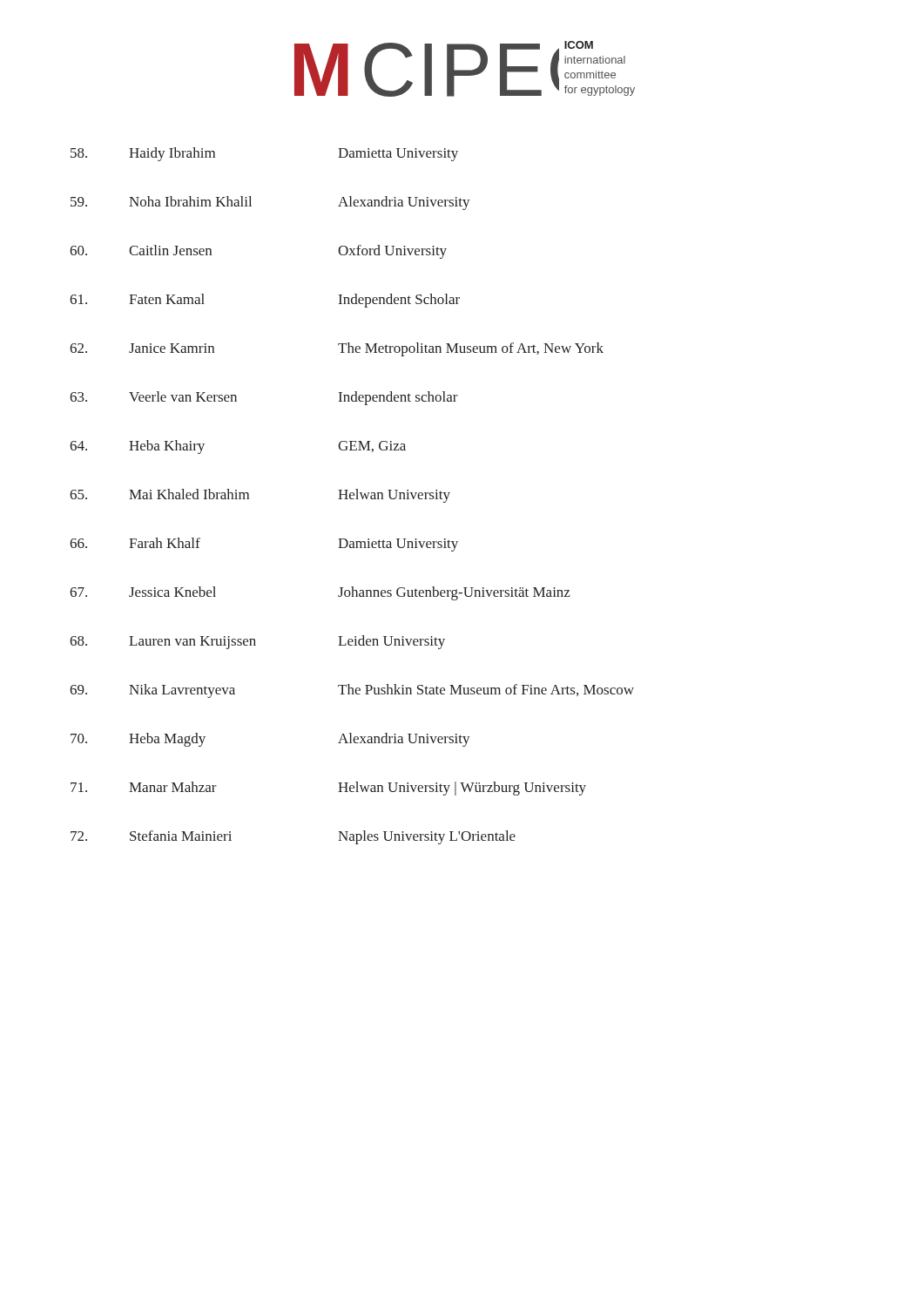Click on the text block starting "63. Veerle van"

click(x=186, y=398)
